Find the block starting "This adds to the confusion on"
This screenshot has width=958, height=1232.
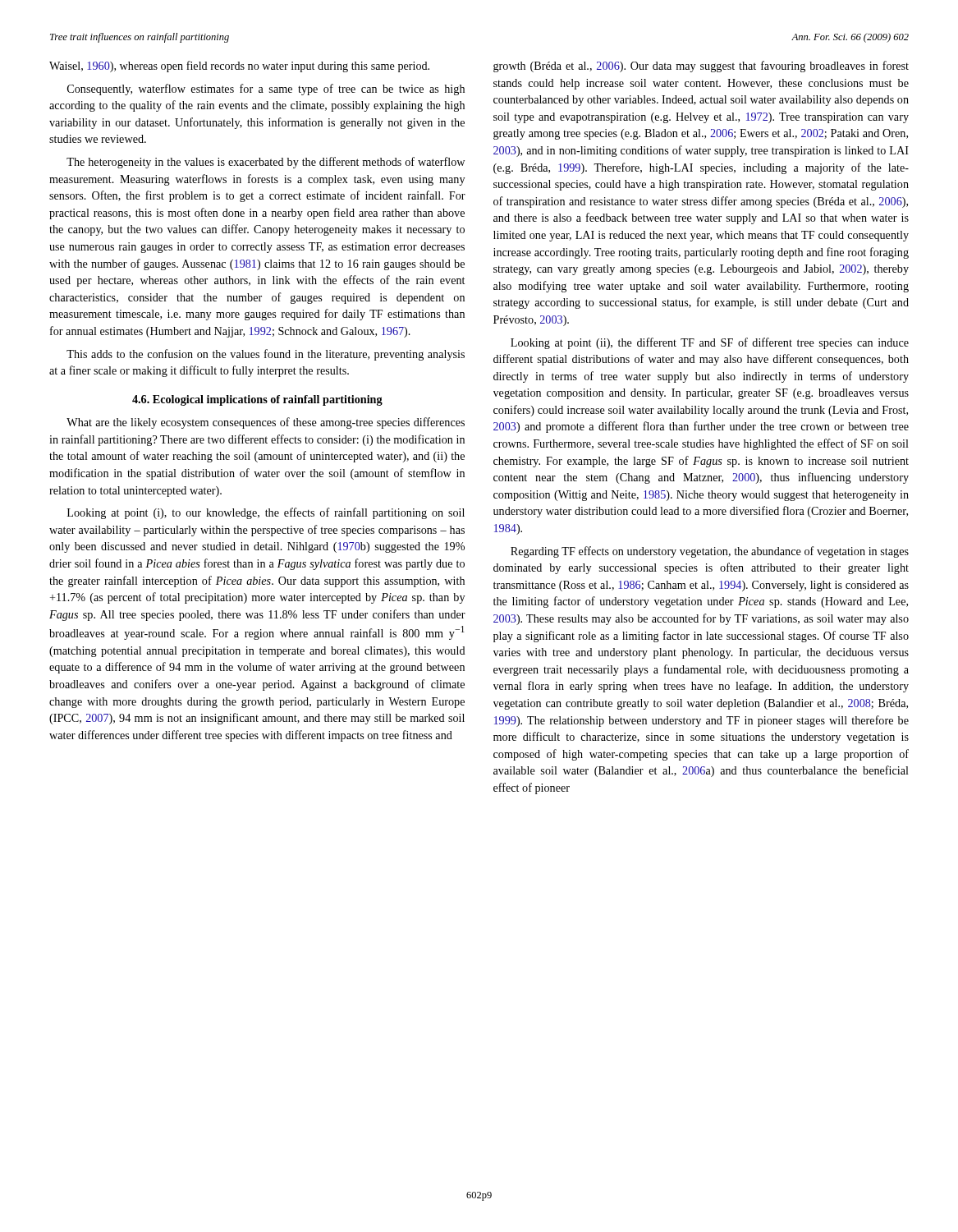257,362
